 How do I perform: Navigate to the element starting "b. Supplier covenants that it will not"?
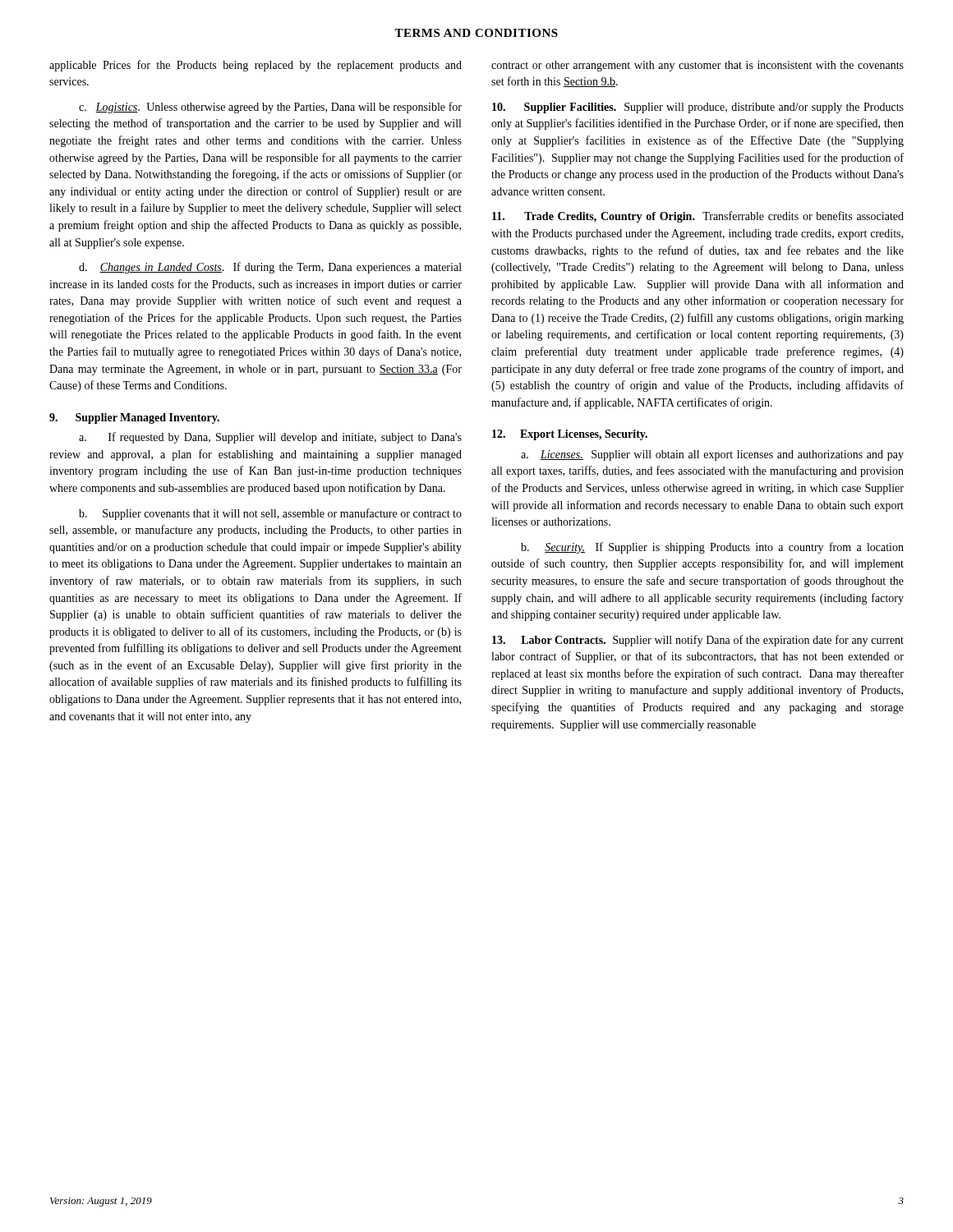pos(255,616)
